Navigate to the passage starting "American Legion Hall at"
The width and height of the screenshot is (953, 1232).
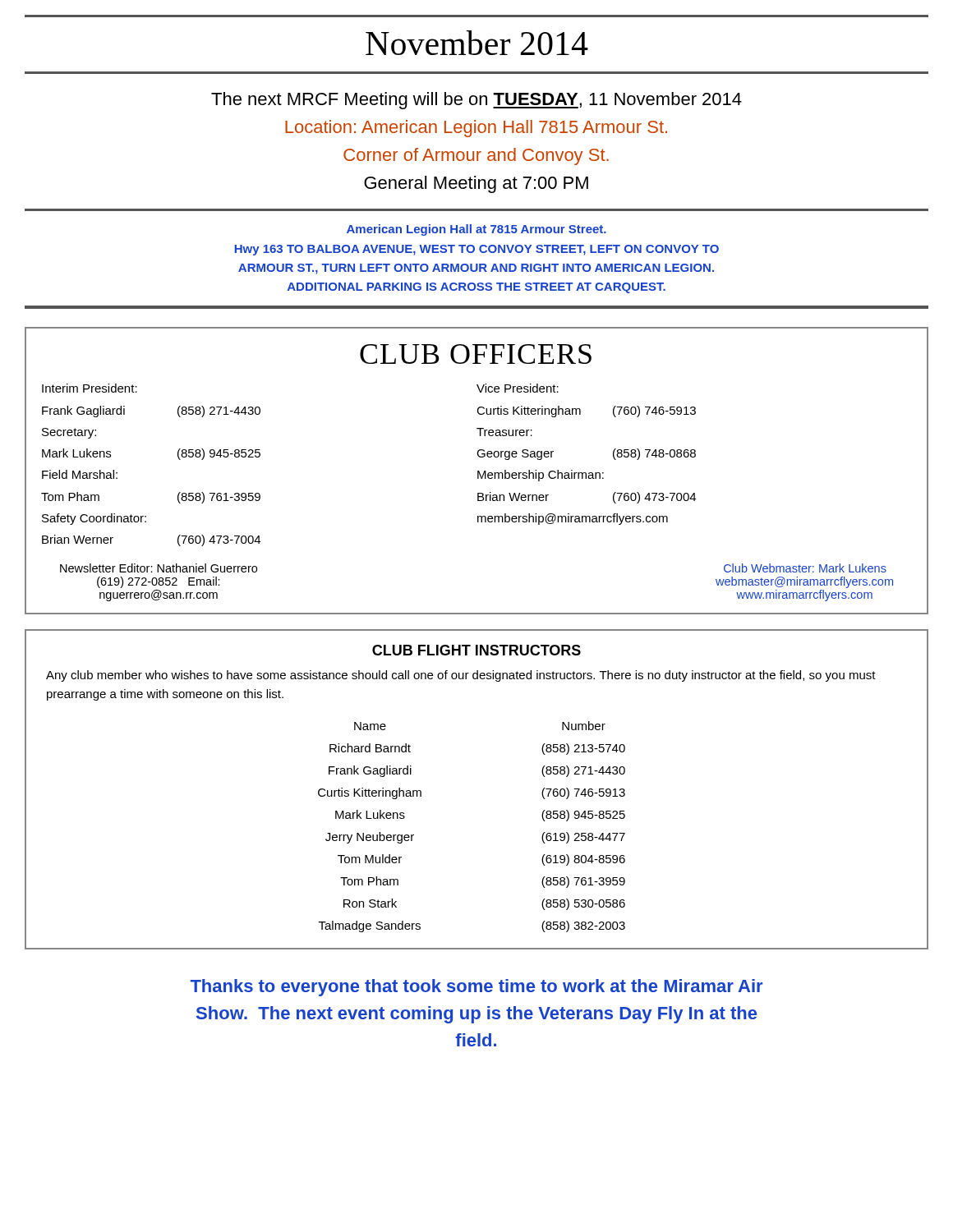tap(476, 258)
